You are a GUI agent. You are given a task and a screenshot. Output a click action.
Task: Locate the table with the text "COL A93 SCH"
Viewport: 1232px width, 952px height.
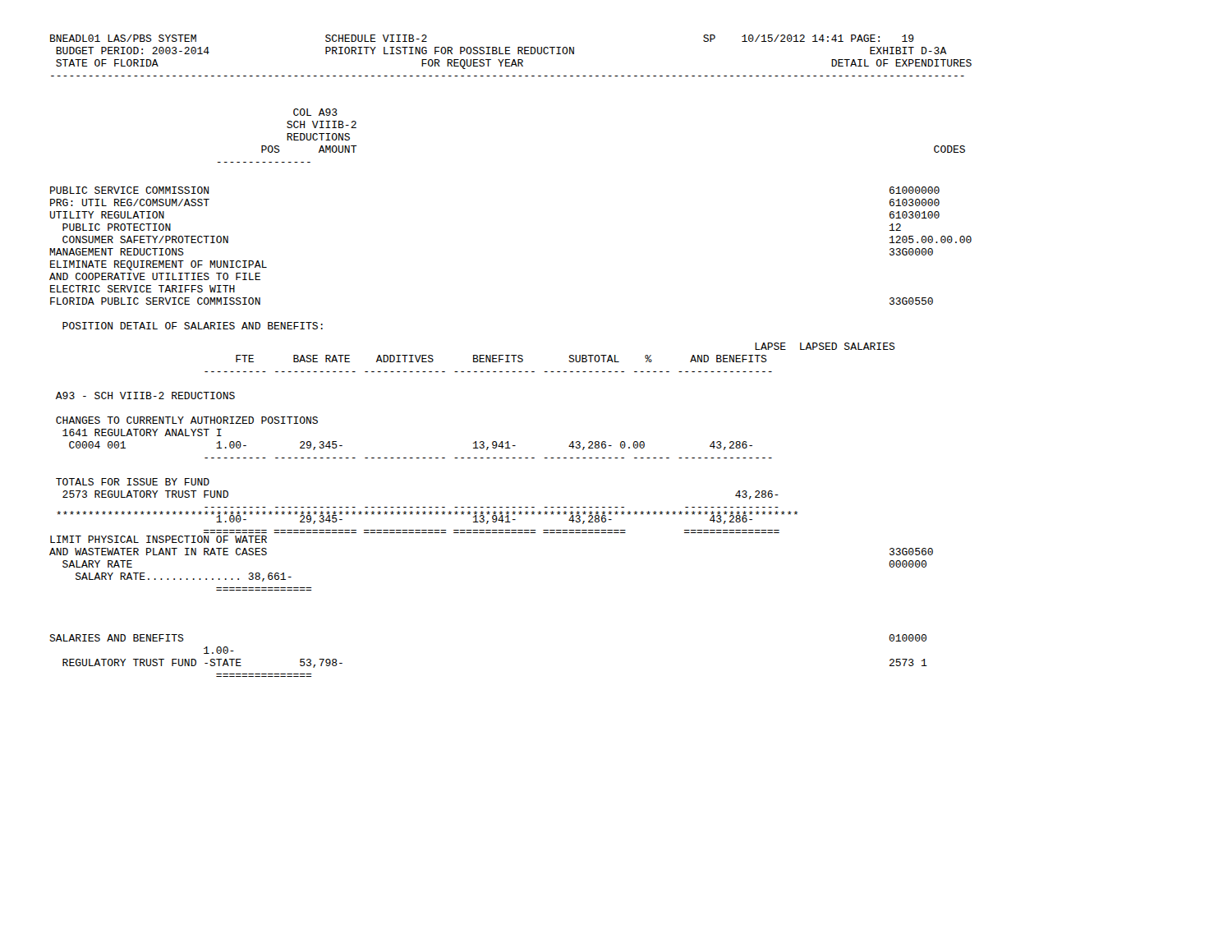pyautogui.click(x=507, y=138)
